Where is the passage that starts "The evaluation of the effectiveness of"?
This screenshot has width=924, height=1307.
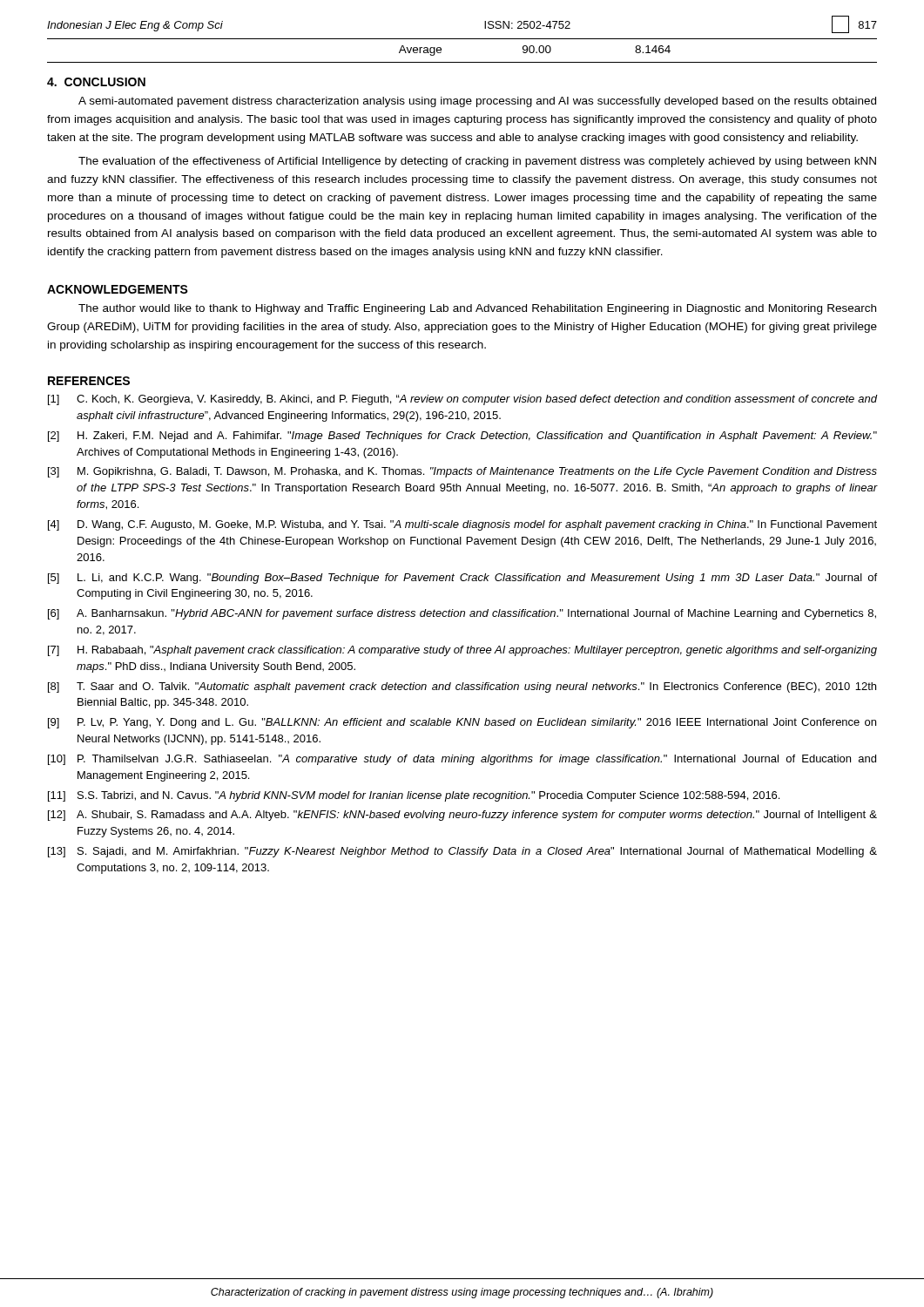[462, 206]
